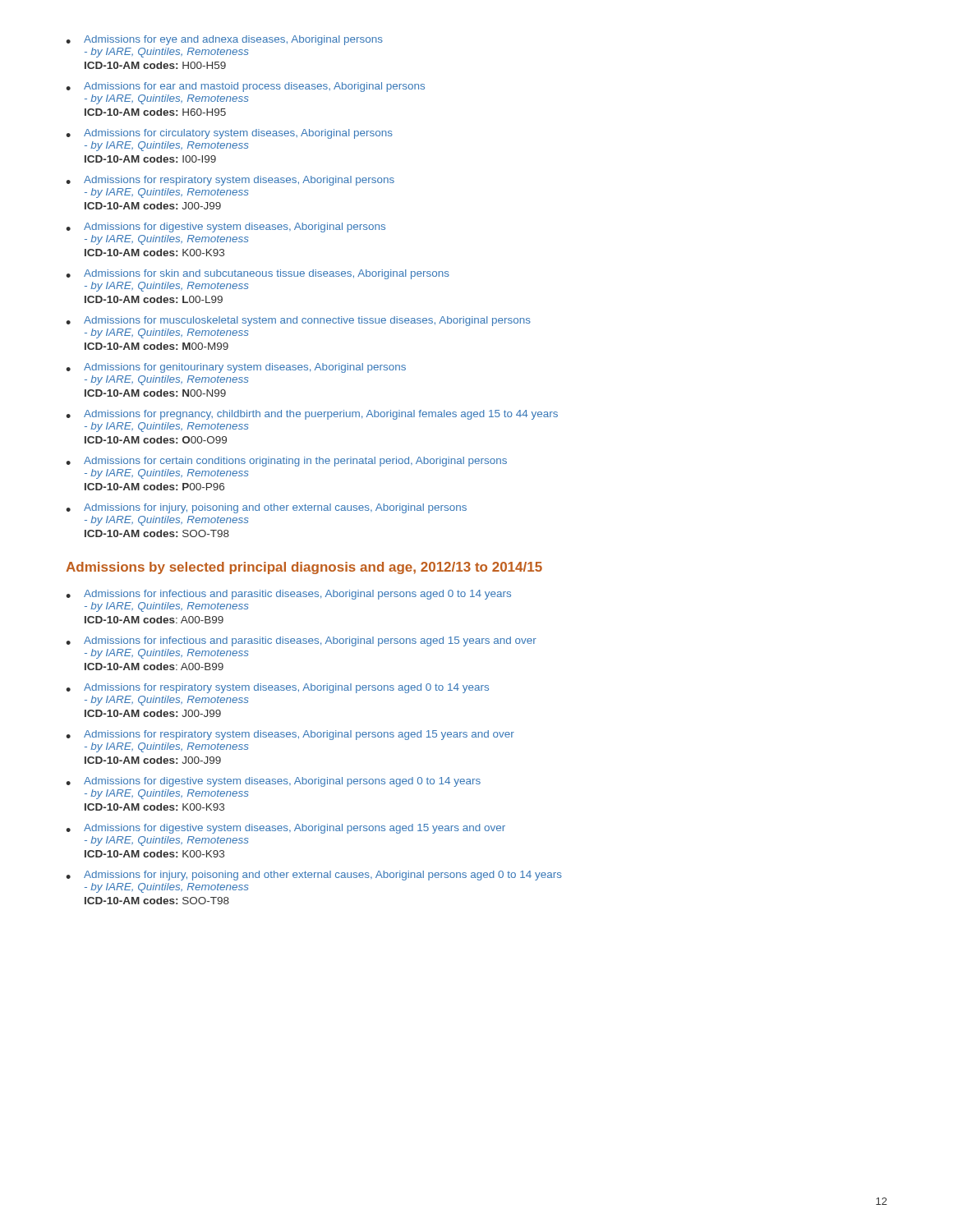Select the passage starting "• Admissions for skin and subcutaneous"

[x=258, y=274]
